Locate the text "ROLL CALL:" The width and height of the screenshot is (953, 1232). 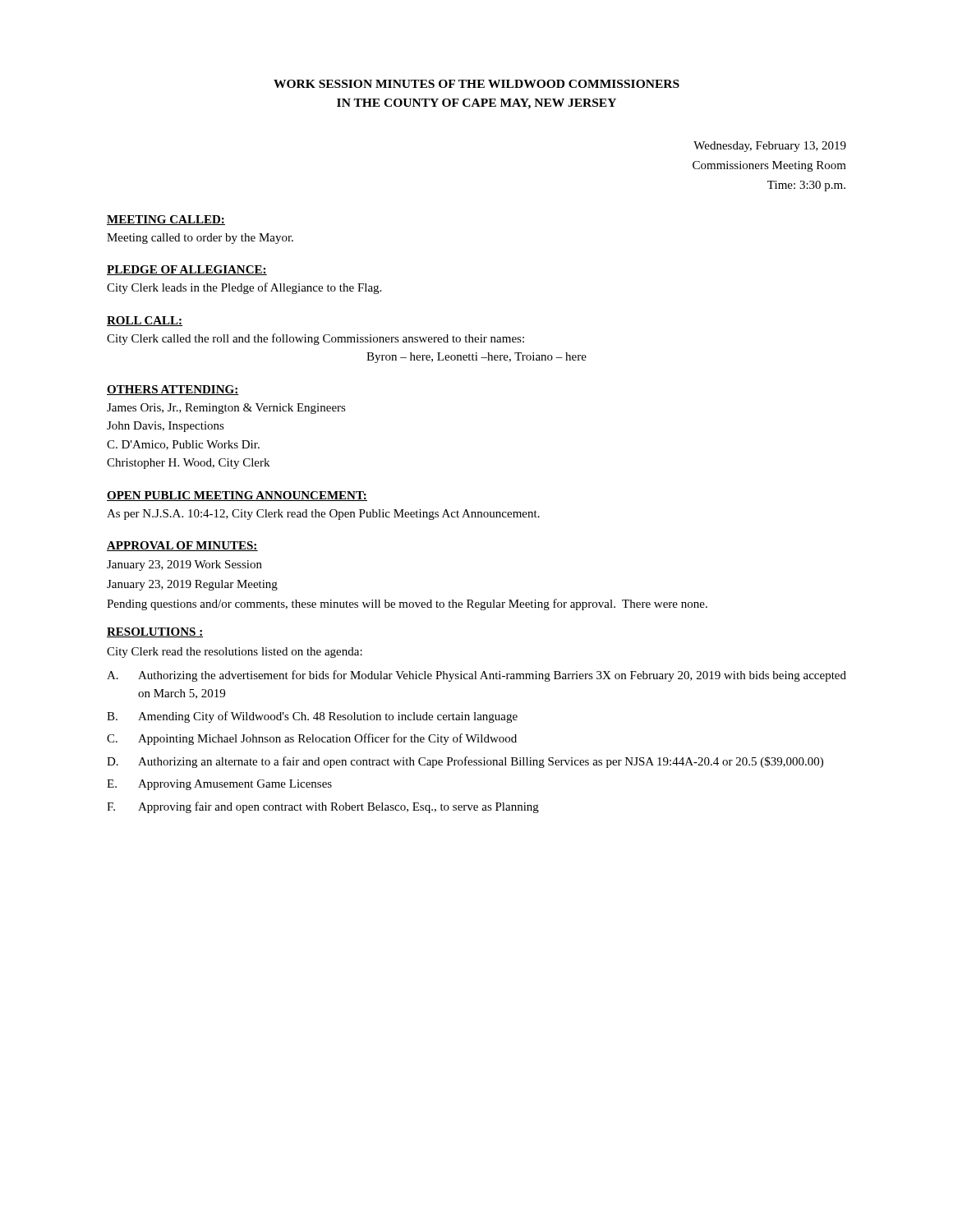click(145, 320)
